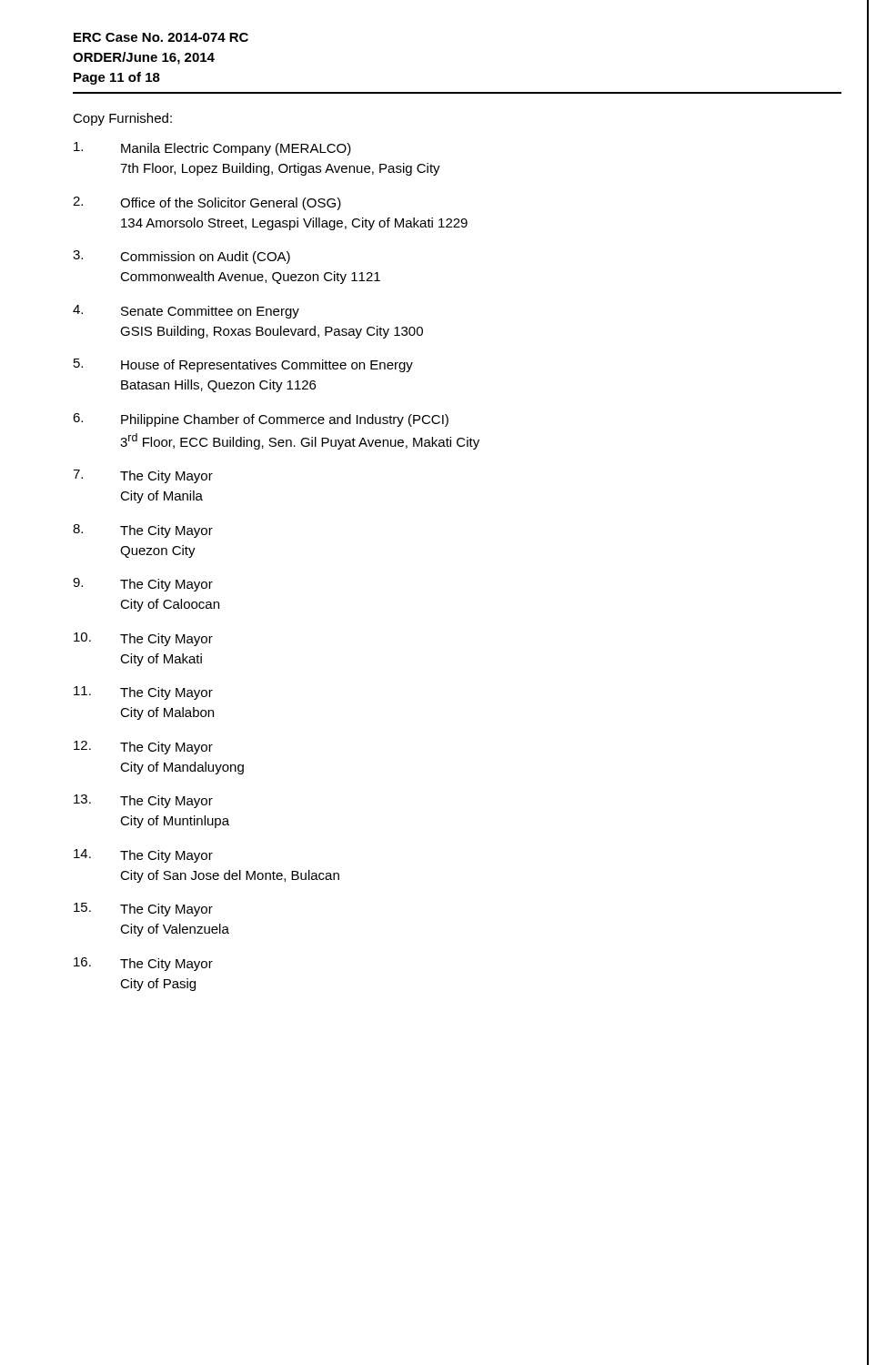Click on the text containing "Copy Furnished:"
The width and height of the screenshot is (896, 1365).
(x=123, y=118)
